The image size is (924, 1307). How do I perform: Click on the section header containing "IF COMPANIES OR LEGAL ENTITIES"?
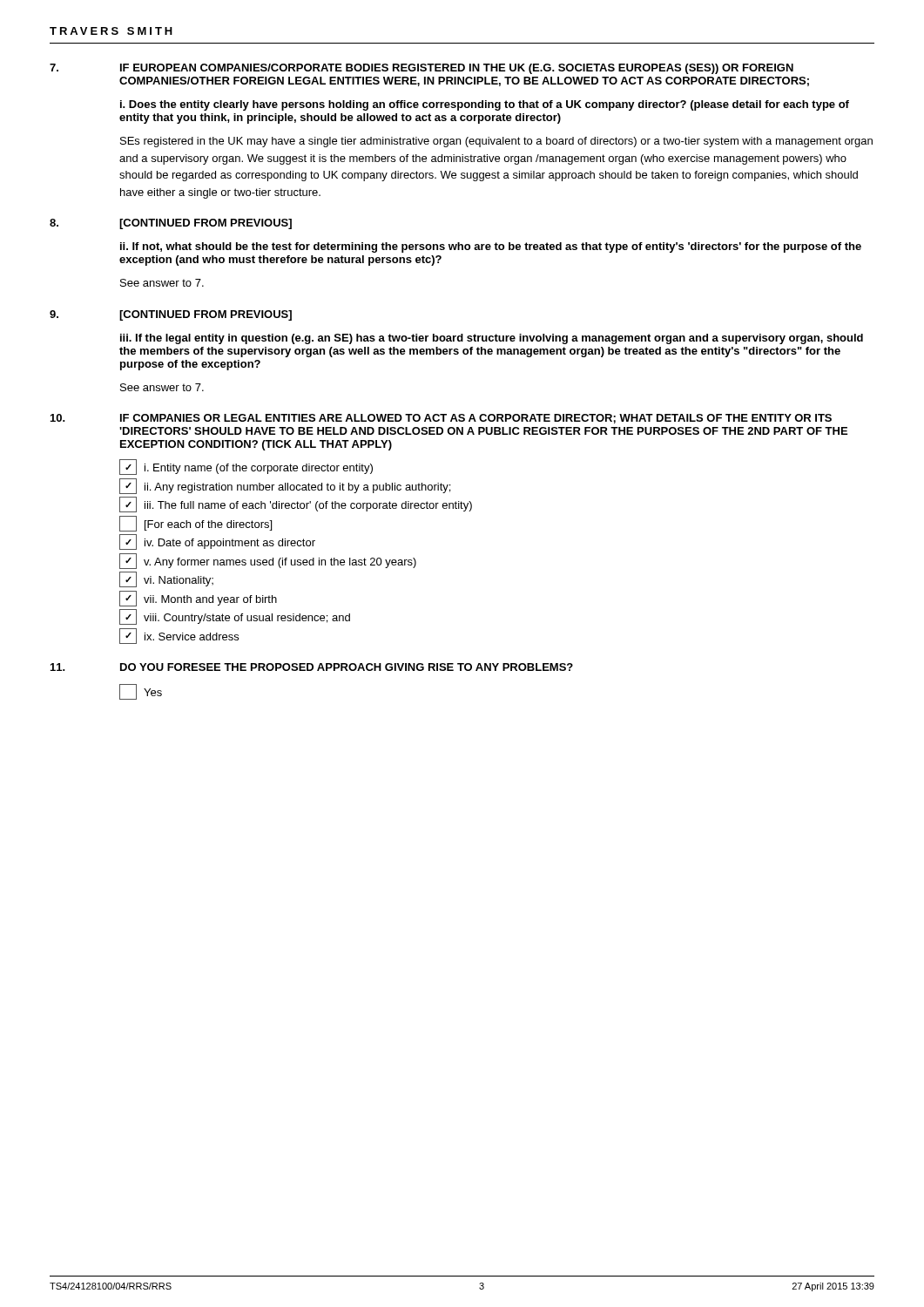click(x=484, y=431)
